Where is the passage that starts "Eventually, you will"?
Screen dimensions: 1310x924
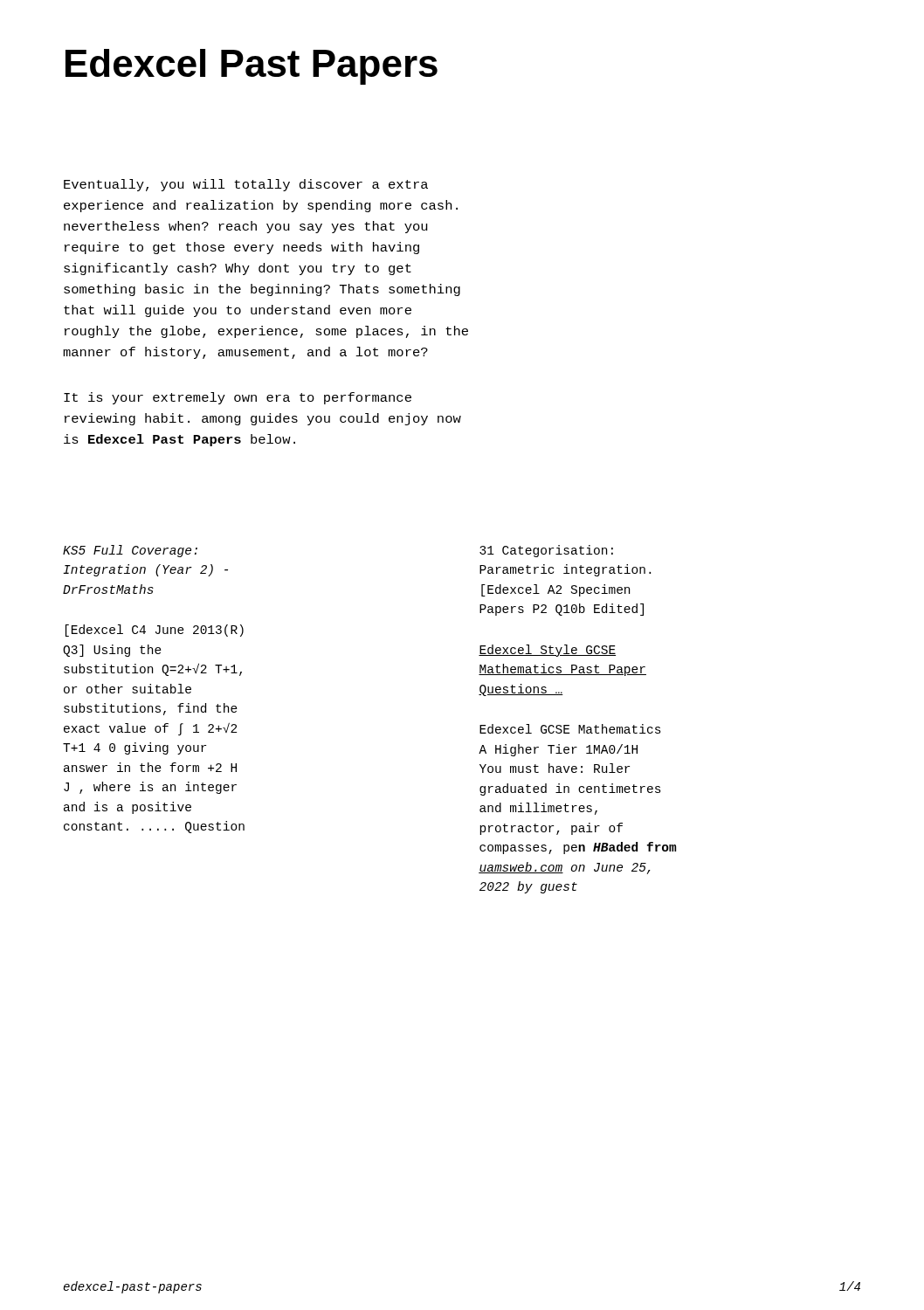click(246, 185)
